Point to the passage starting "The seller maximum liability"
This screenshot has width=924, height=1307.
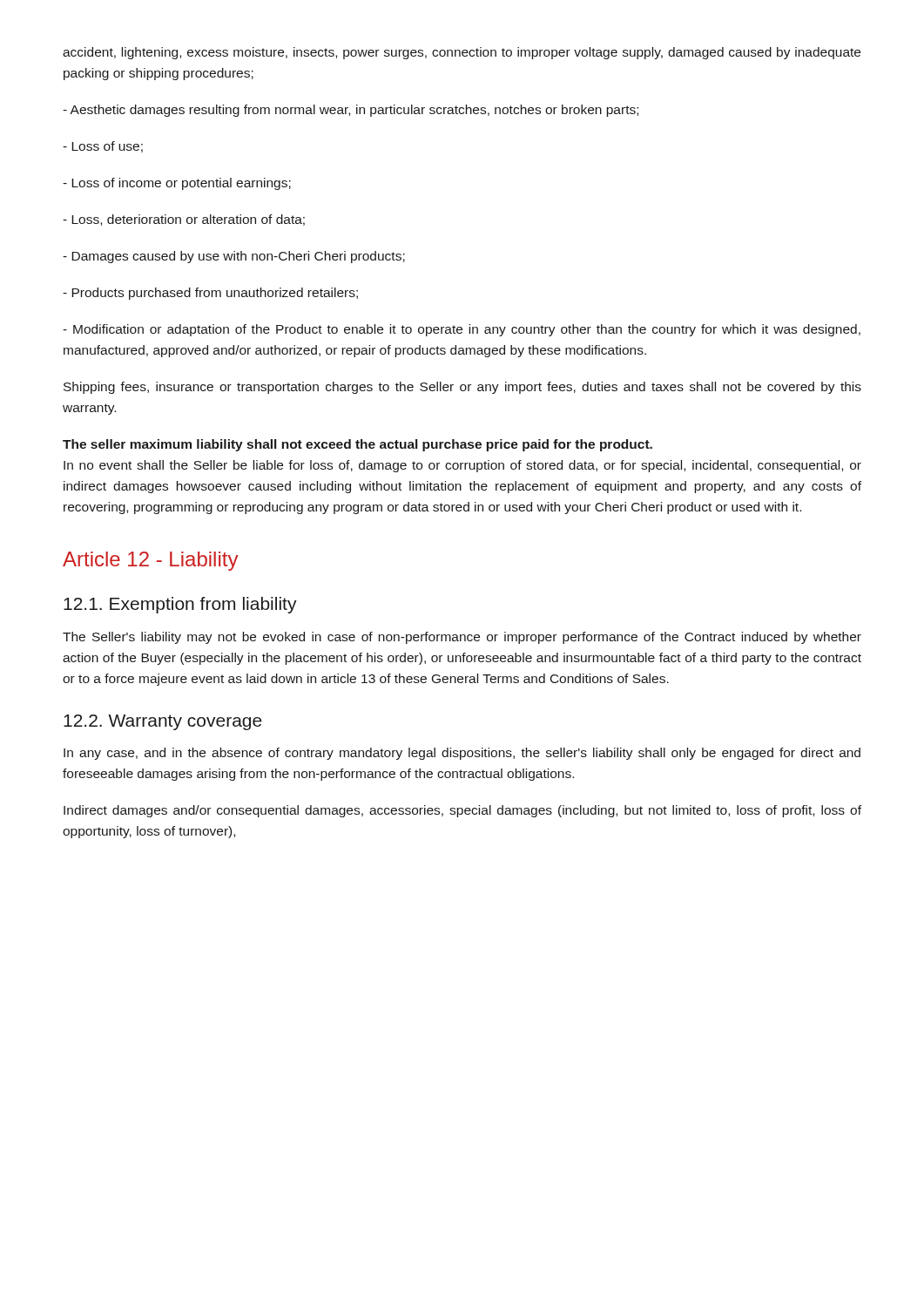[x=462, y=475]
